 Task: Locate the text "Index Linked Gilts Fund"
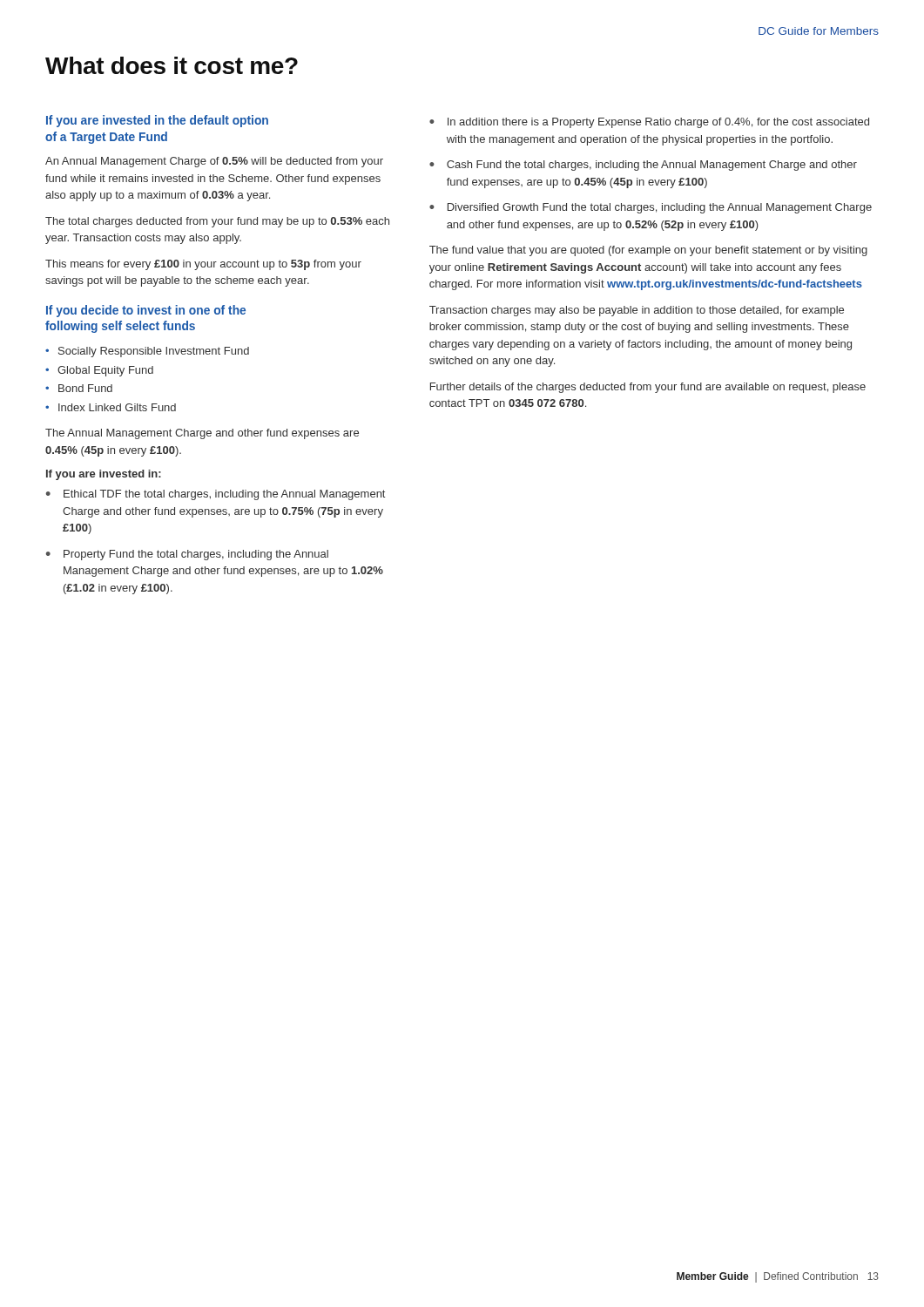[117, 407]
